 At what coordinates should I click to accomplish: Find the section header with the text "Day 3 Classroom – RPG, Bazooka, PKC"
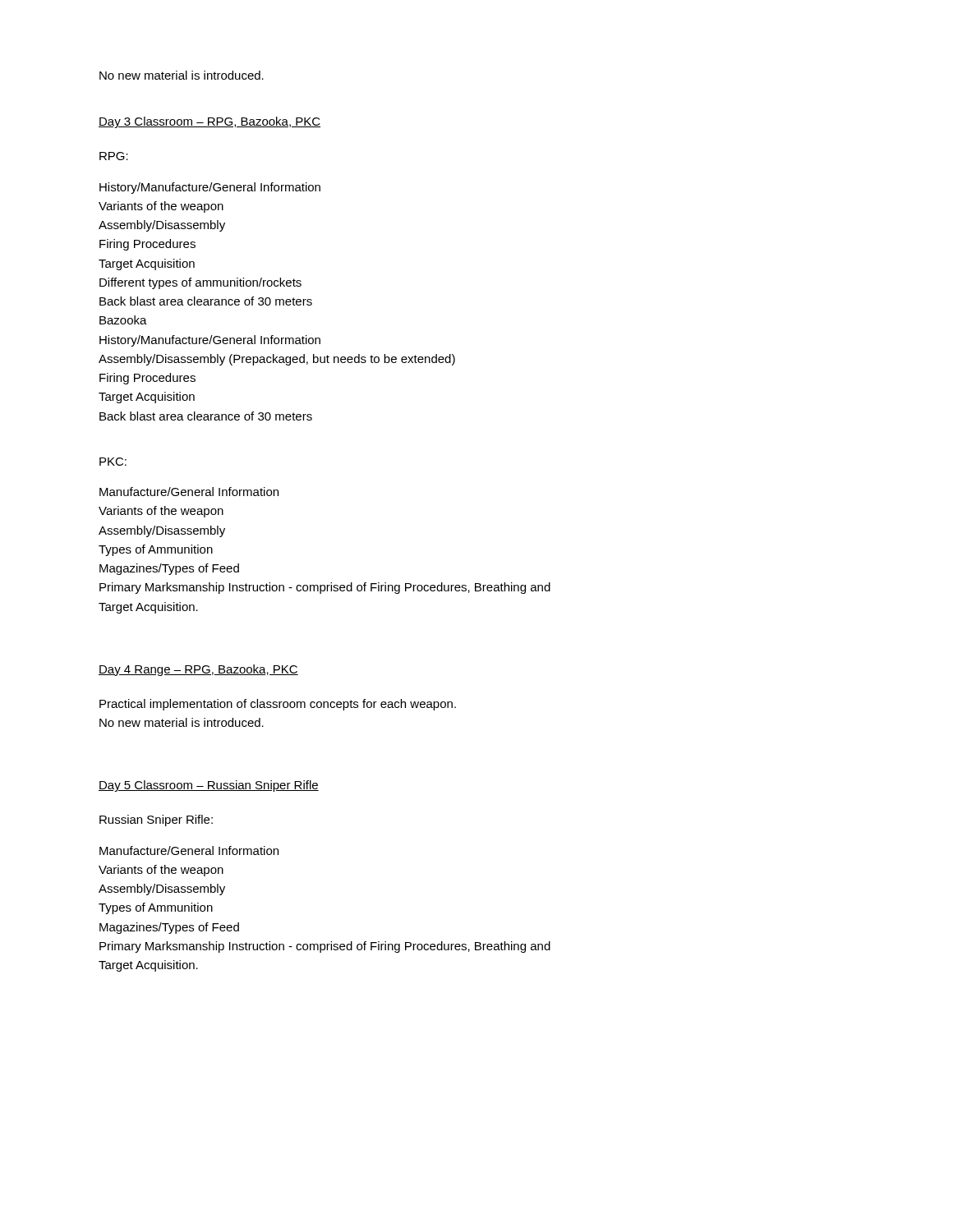click(210, 121)
